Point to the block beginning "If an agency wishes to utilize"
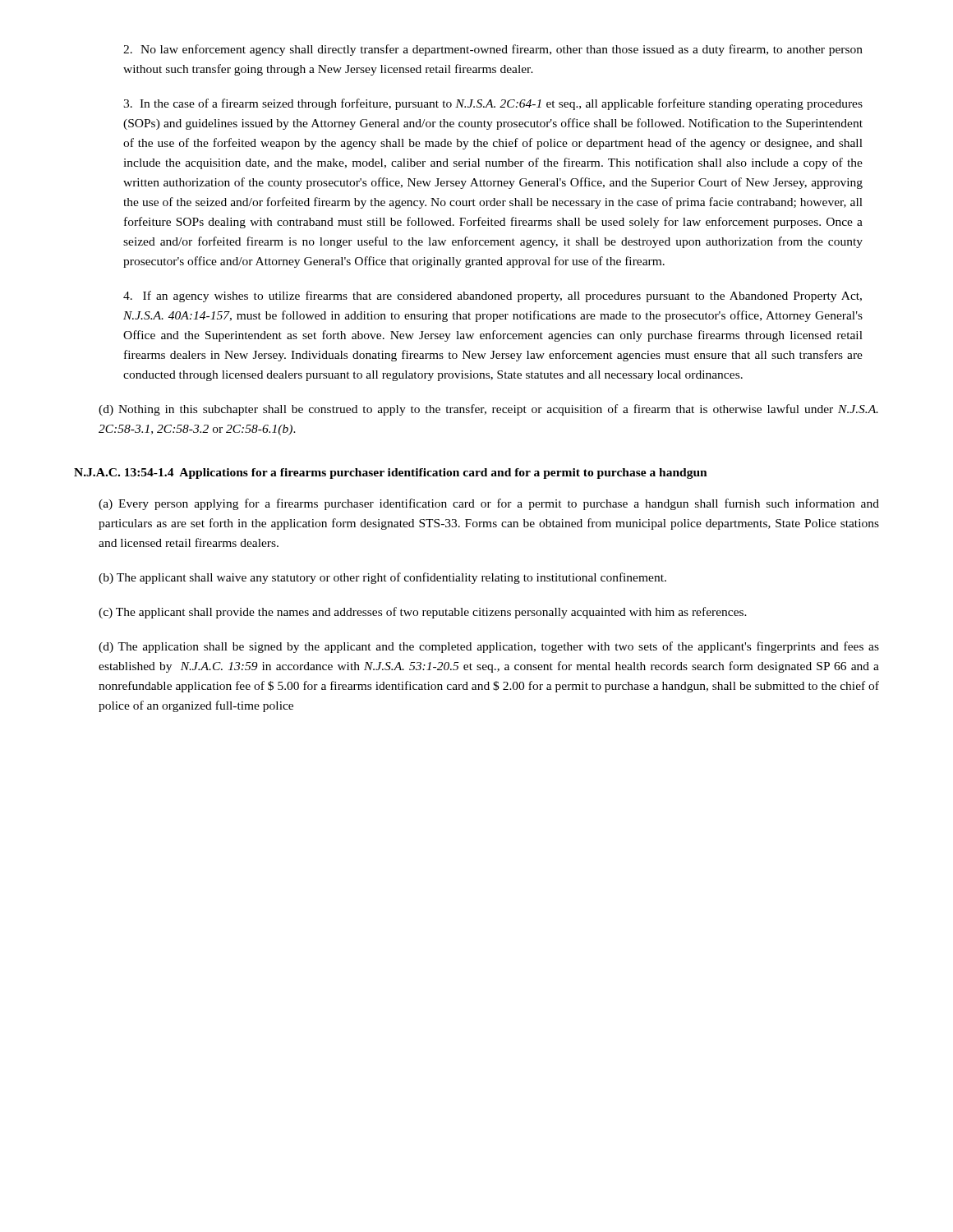Screen dimensions: 1232x953 493,335
